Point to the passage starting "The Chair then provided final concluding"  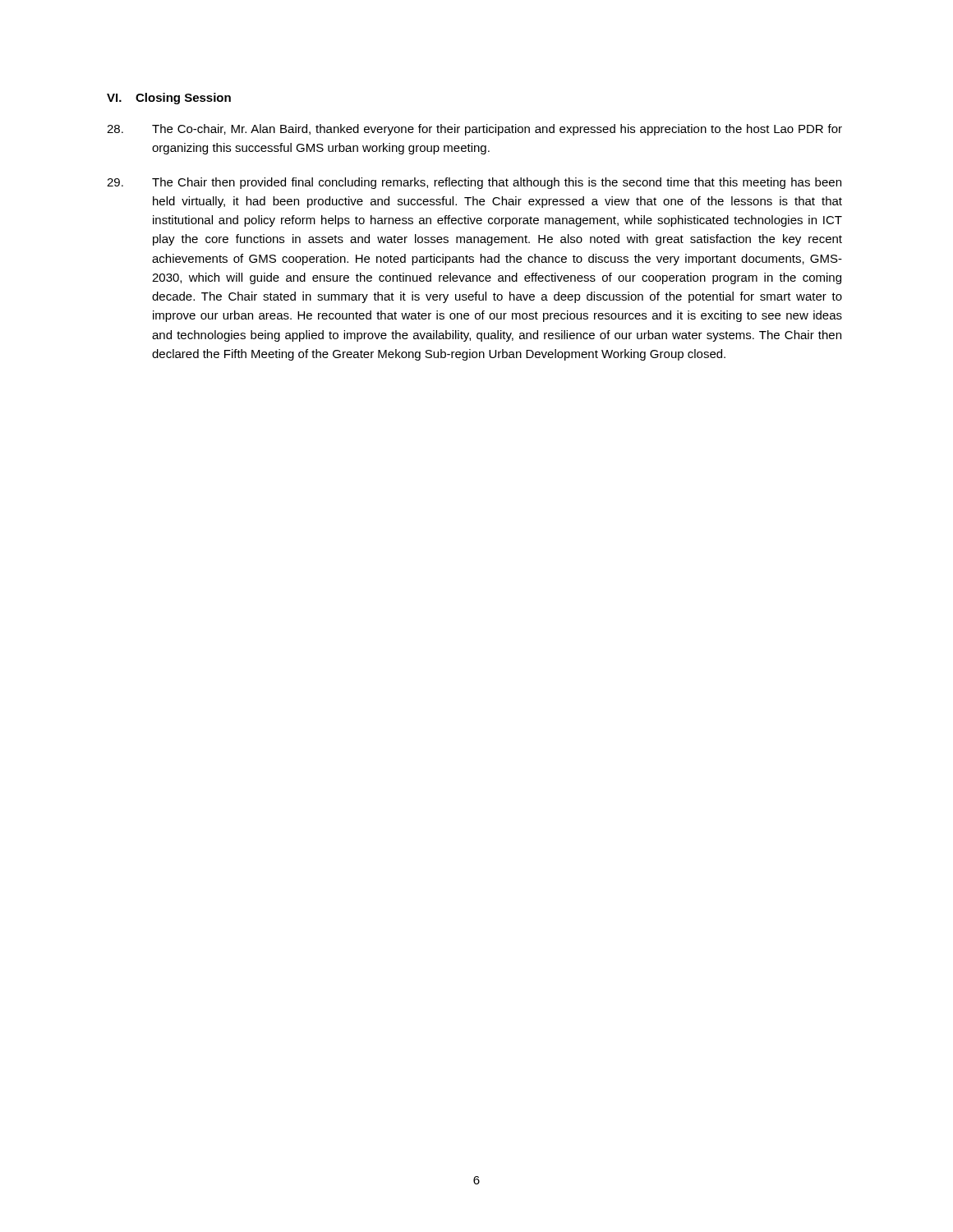pyautogui.click(x=474, y=268)
